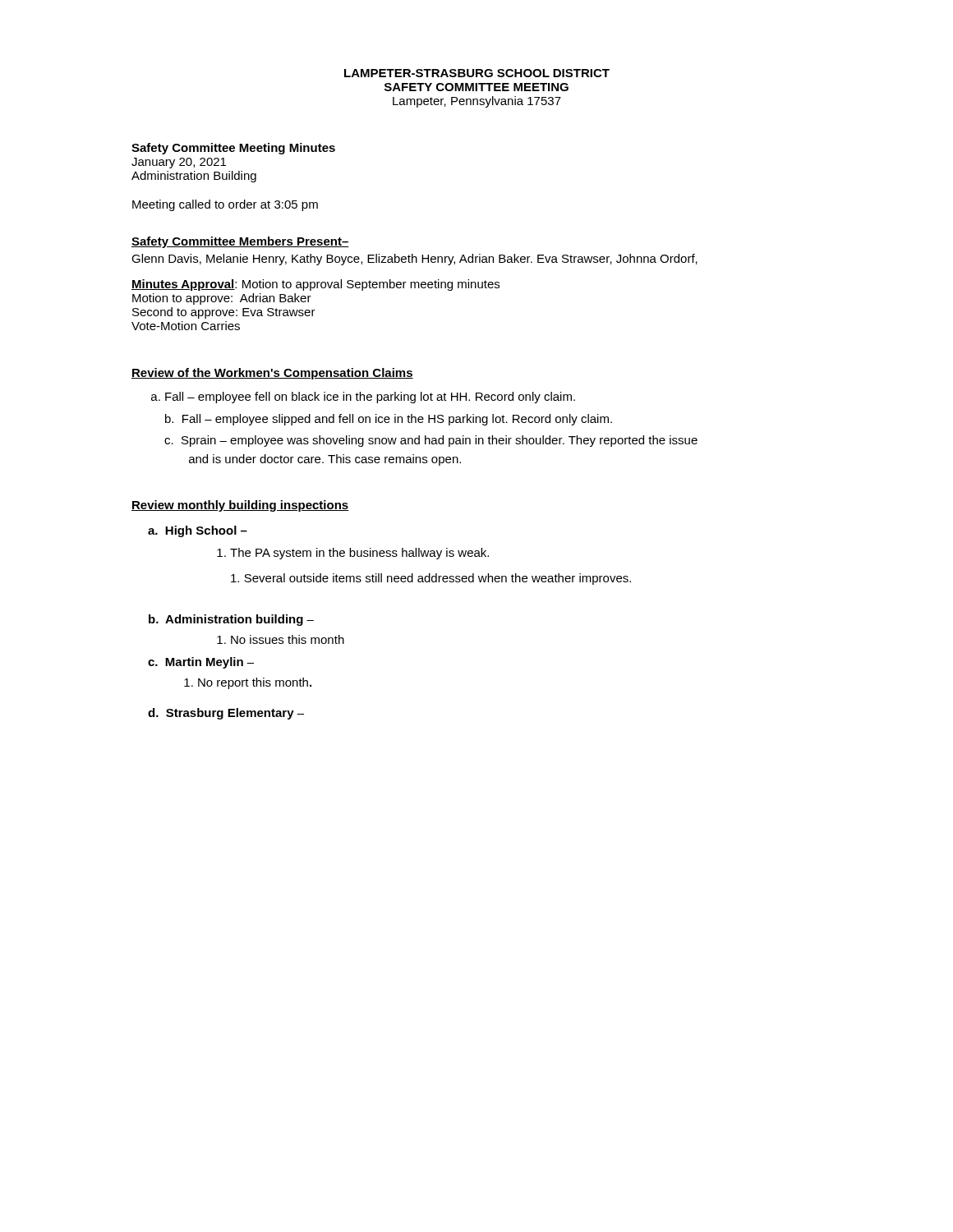Screen dimensions: 1232x953
Task: Navigate to the region starting "c. Sprain –"
Action: tap(493, 450)
